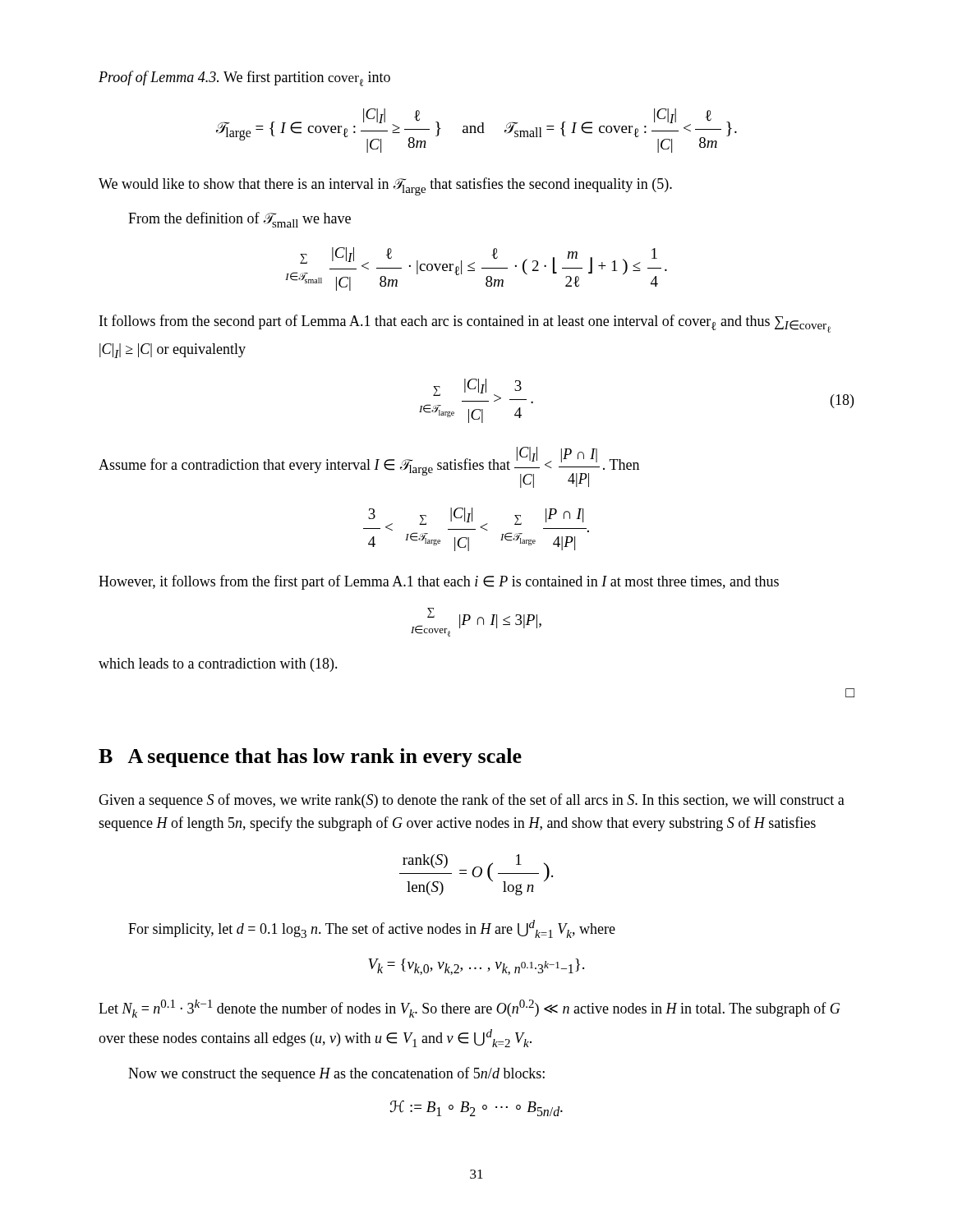Image resolution: width=953 pixels, height=1232 pixels.
Task: Navigate to the passage starting "From the definition of 𝒯small we have"
Action: [240, 220]
